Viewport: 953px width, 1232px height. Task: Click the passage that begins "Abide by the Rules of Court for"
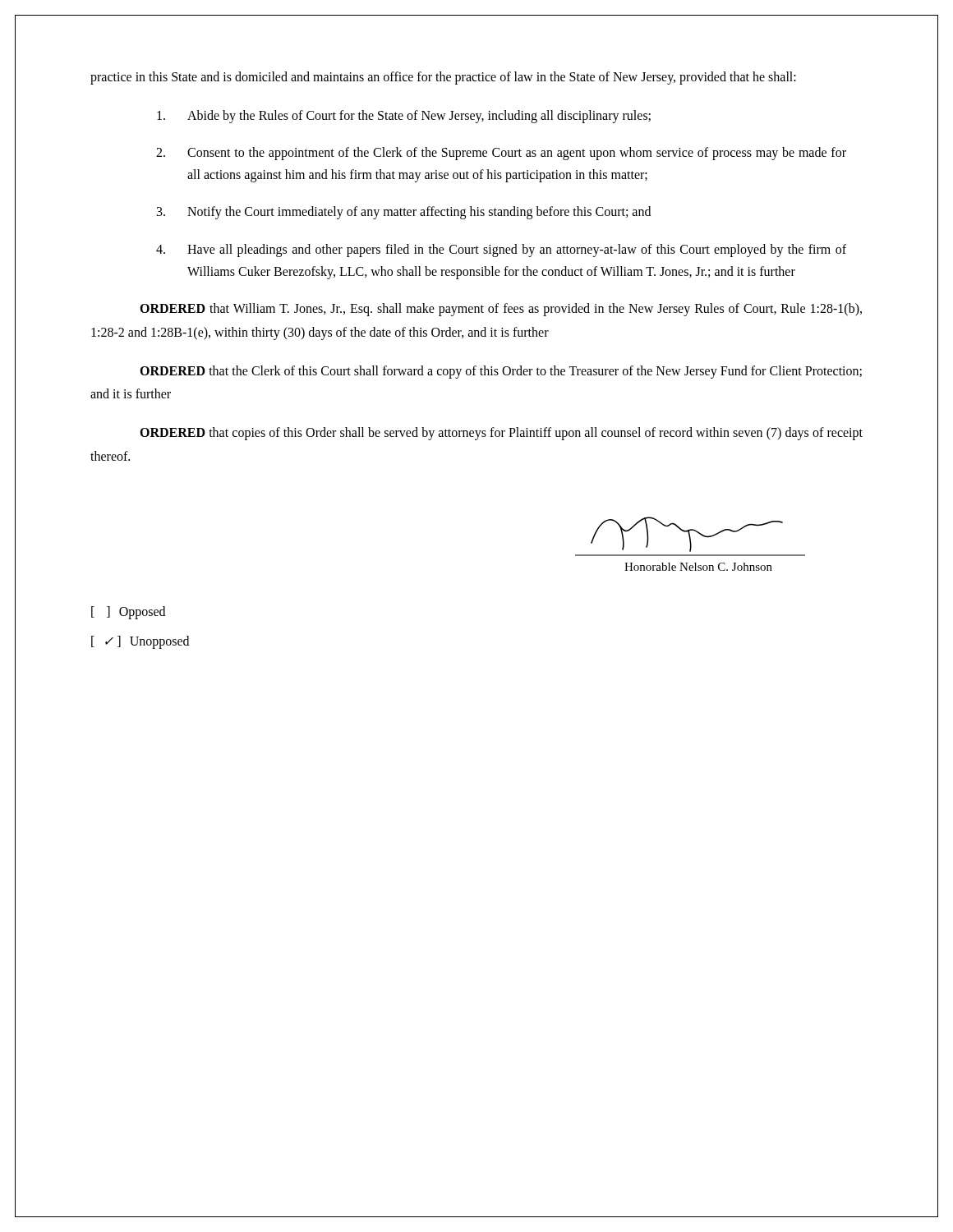pyautogui.click(x=501, y=115)
